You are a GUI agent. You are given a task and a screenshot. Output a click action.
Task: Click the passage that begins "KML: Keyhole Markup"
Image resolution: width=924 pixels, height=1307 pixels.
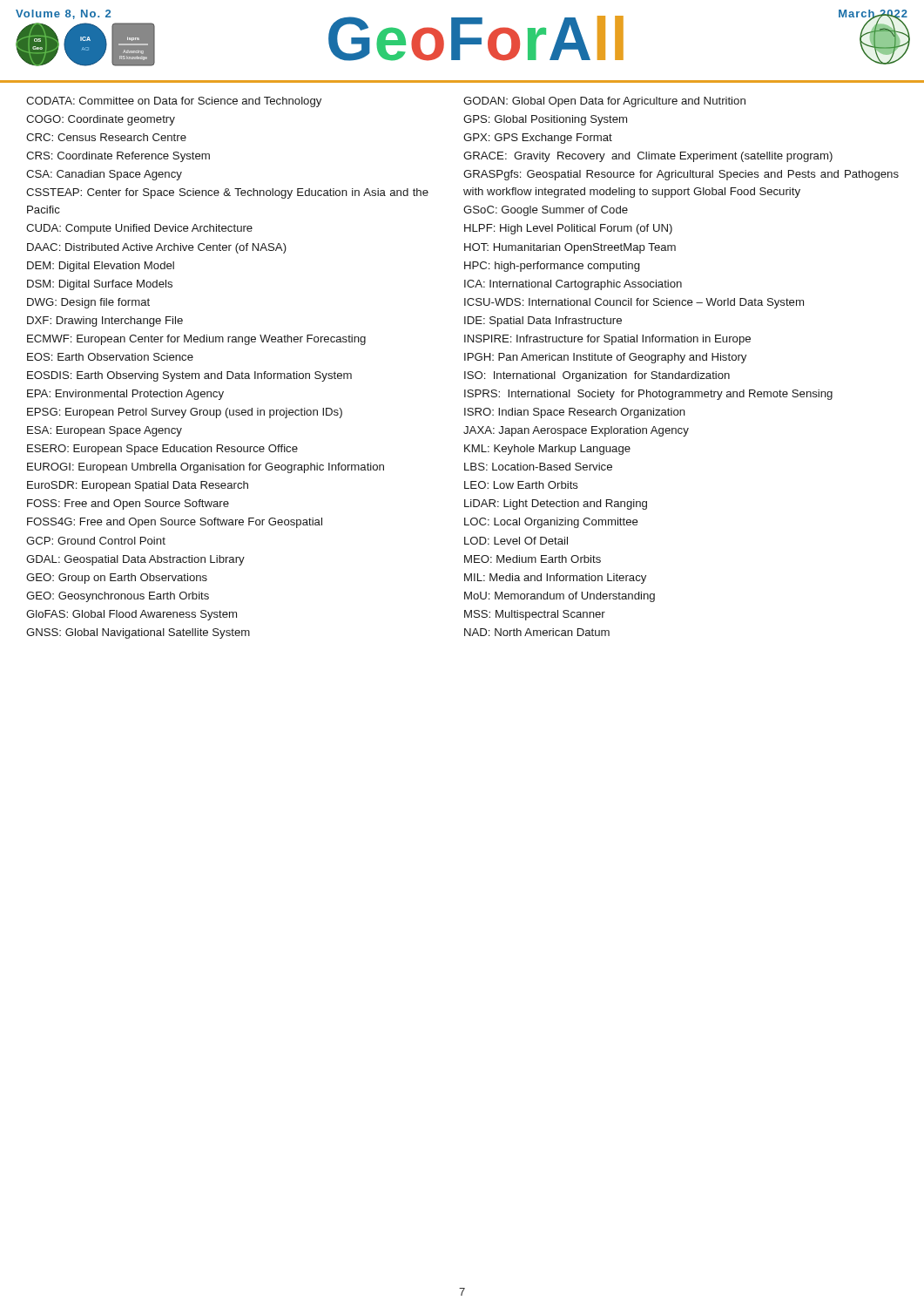pos(547,448)
